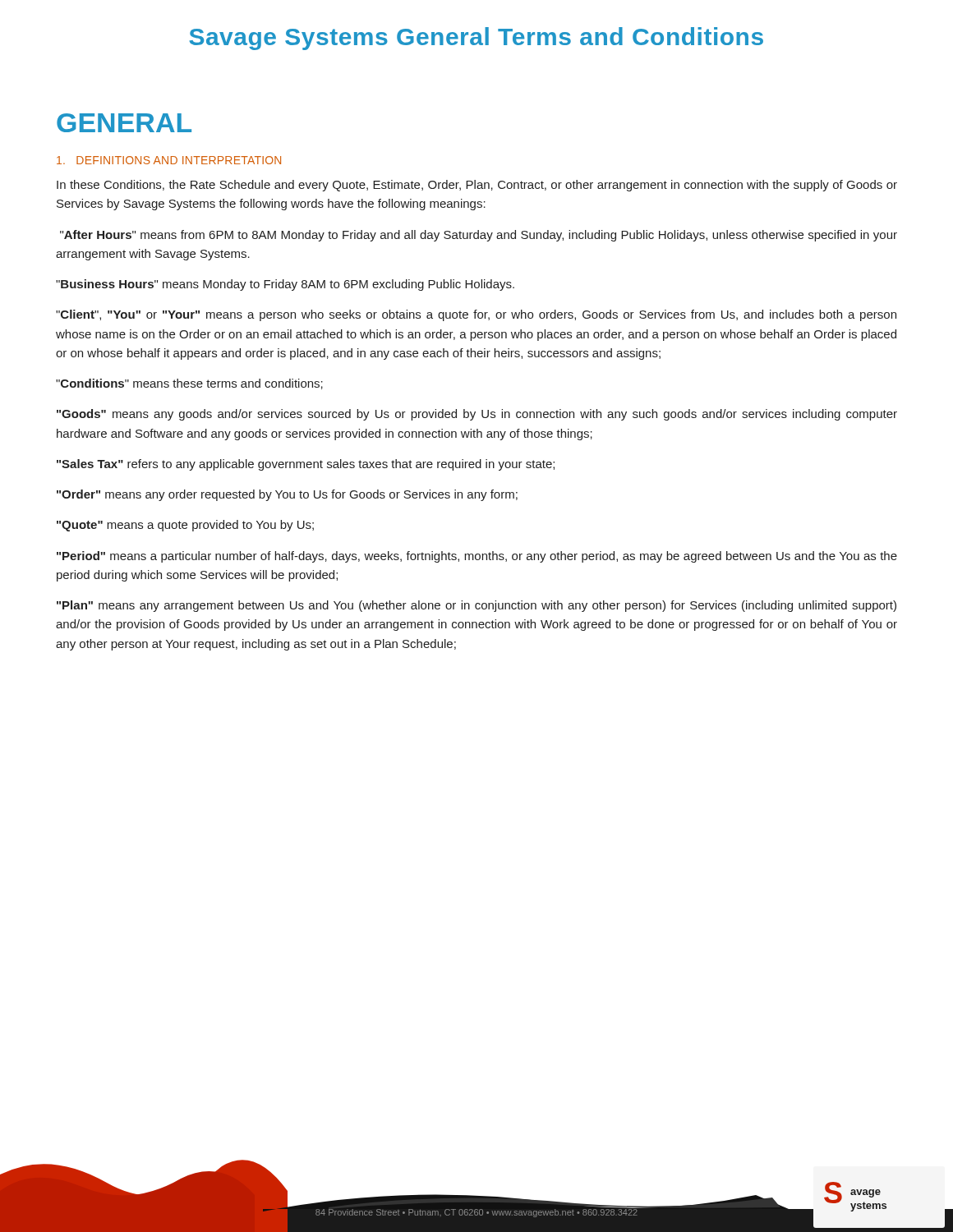The image size is (953, 1232).
Task: Click on the title with the text "Savage Systems General Terms and"
Action: tap(476, 37)
